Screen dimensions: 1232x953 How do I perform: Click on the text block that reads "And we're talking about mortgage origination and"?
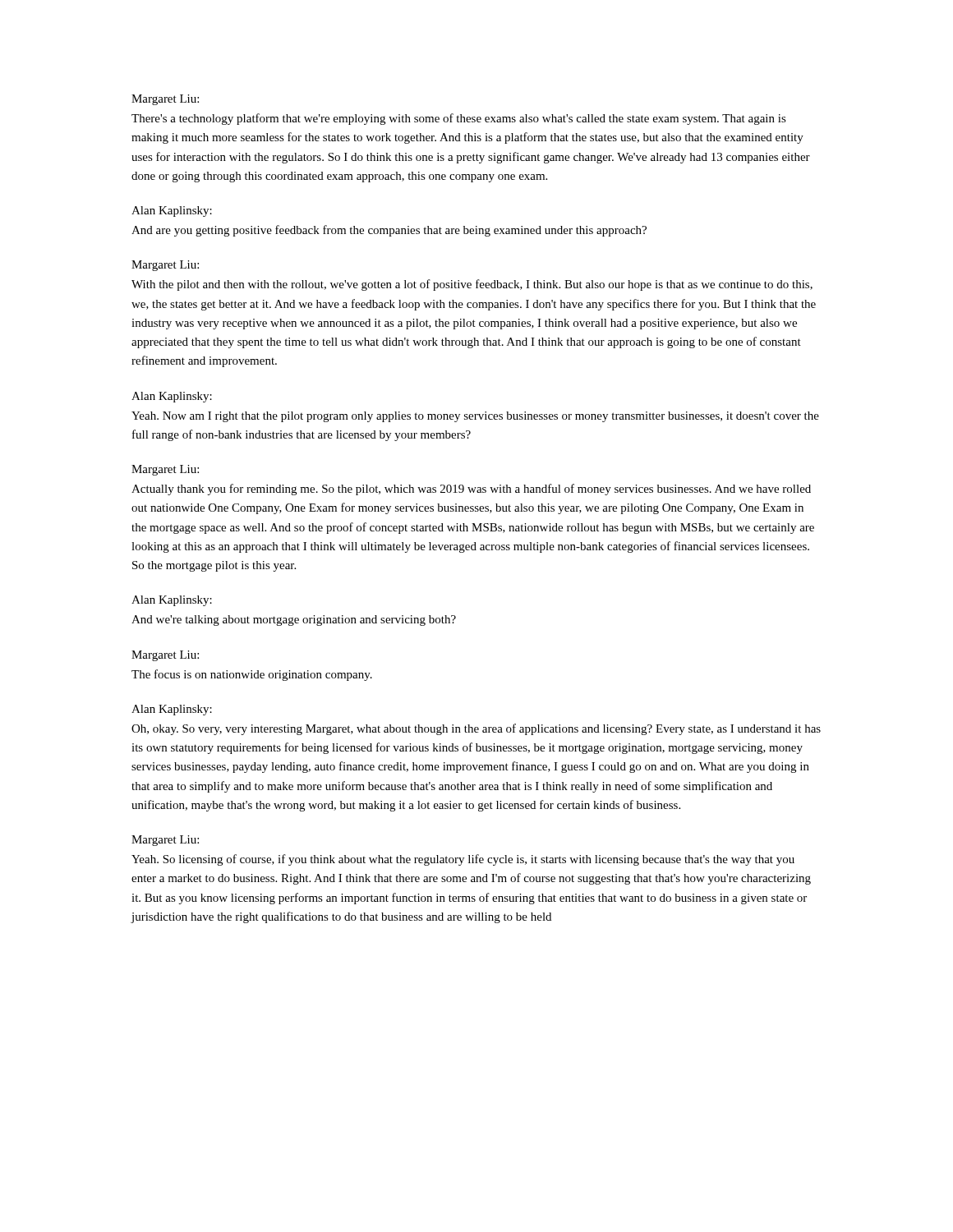(x=294, y=620)
